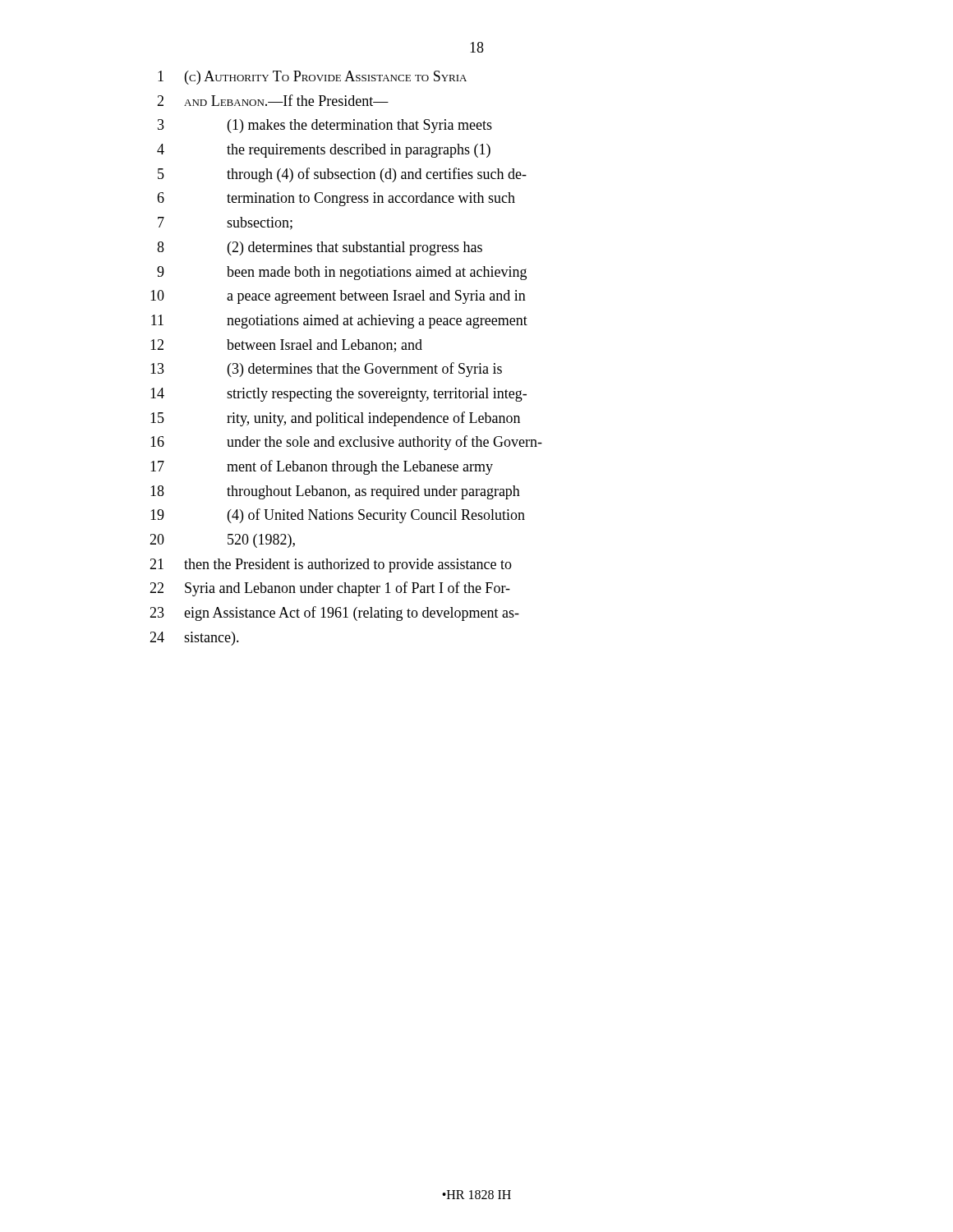The image size is (953, 1232).
Task: Select the text that says "20 520 (1982),"
Action: tap(159, 541)
